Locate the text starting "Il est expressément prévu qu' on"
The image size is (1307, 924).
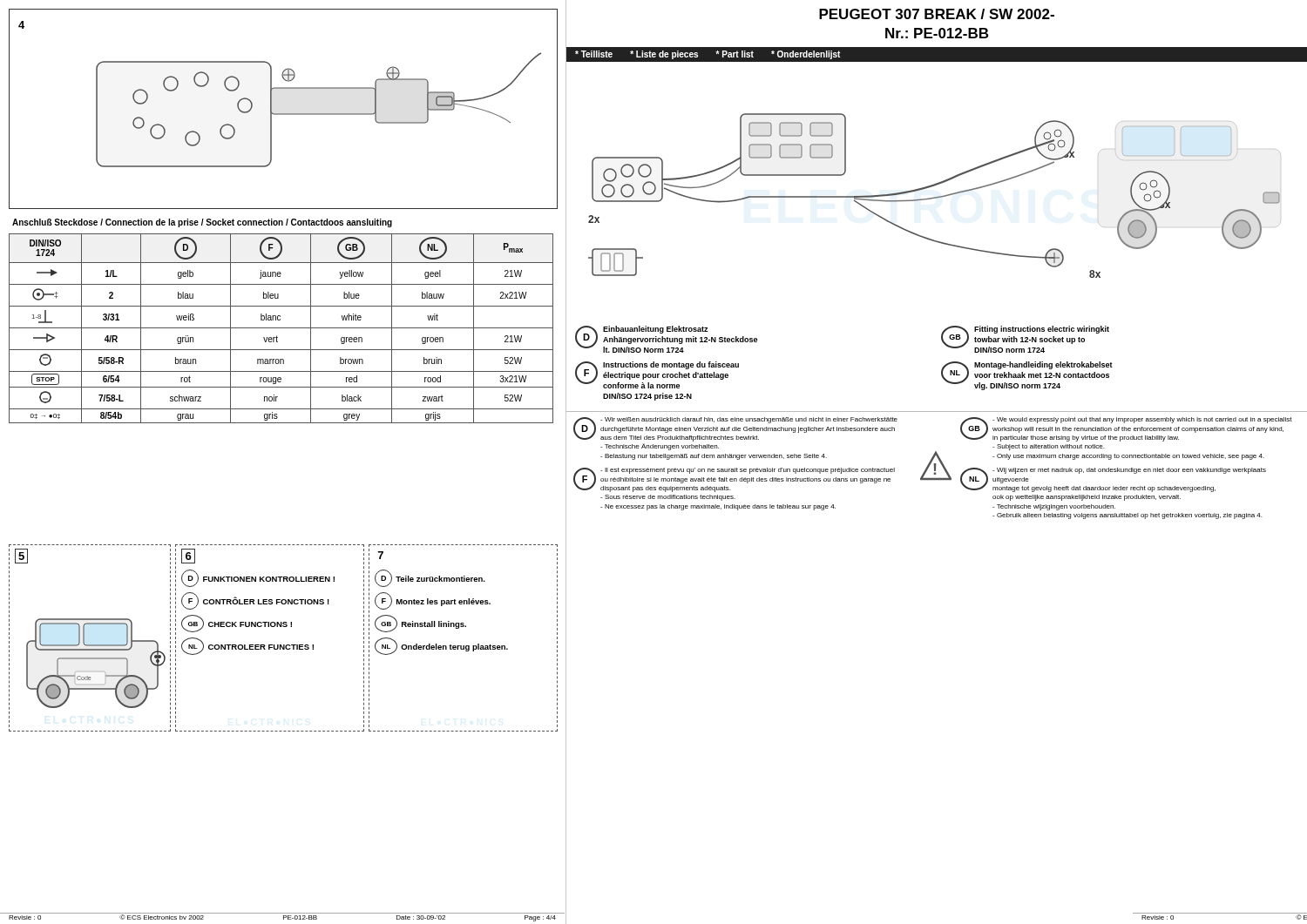click(748, 488)
